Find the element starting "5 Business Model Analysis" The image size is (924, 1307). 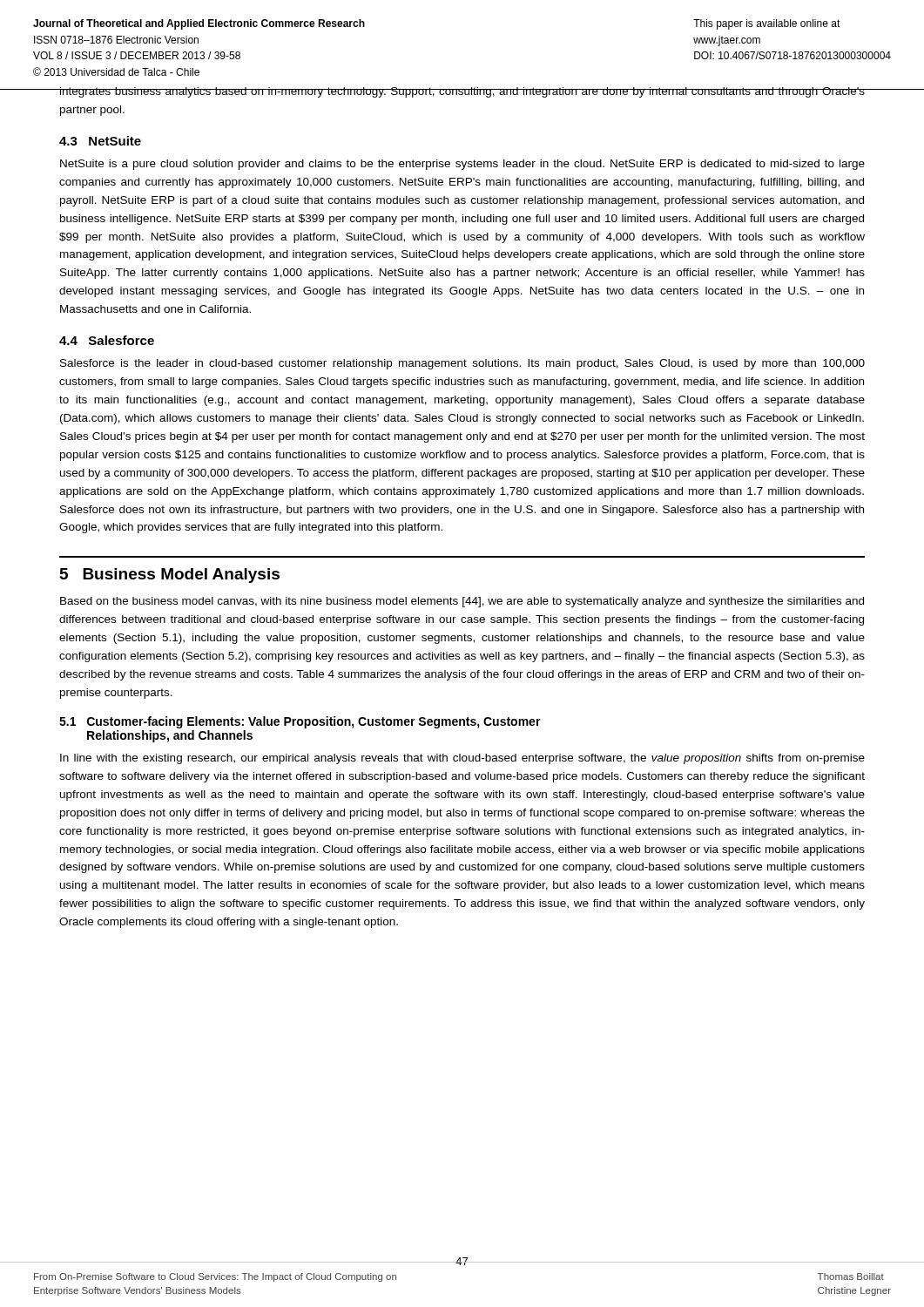point(170,574)
